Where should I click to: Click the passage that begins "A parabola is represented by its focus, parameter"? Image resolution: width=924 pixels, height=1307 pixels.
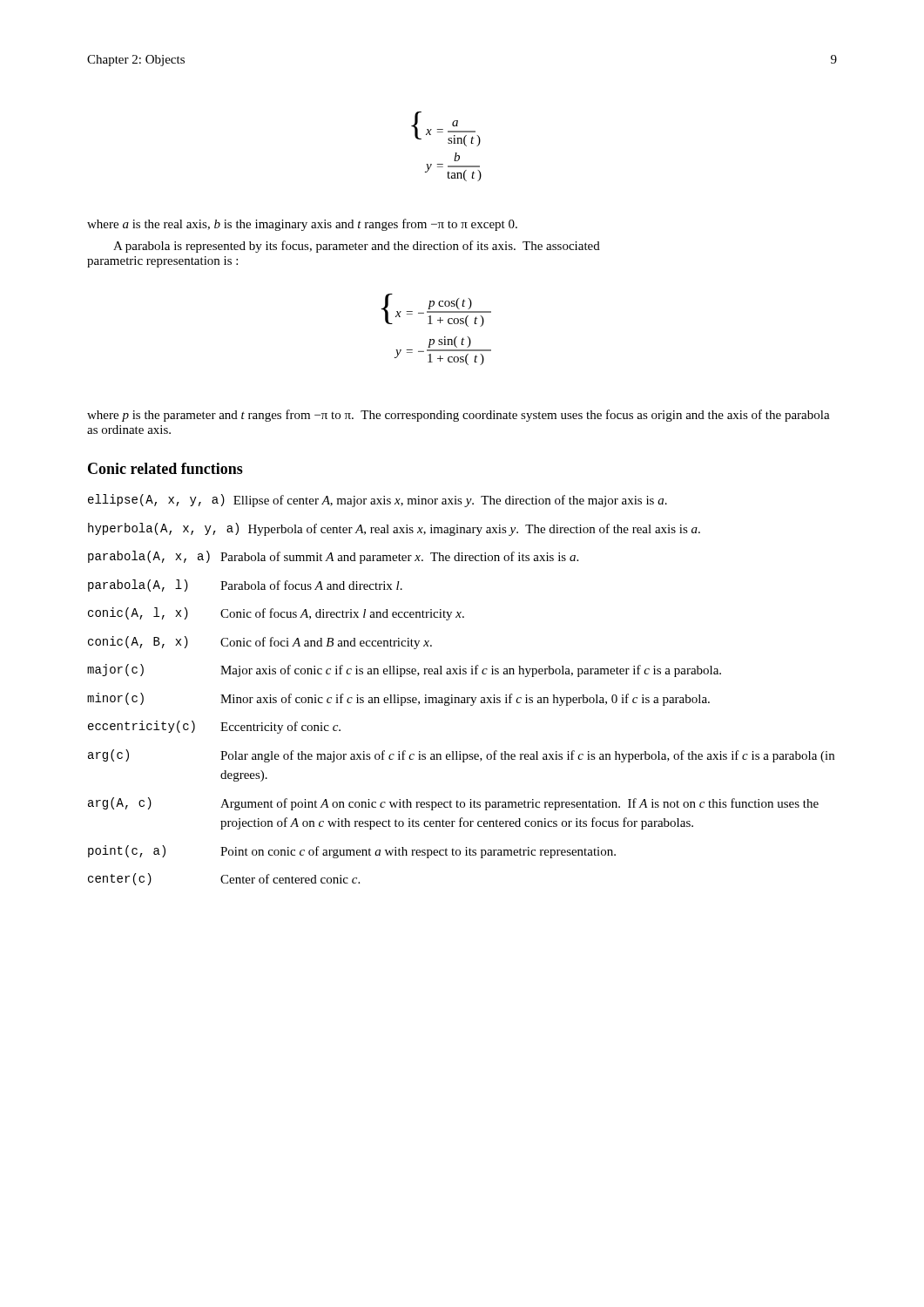pyautogui.click(x=343, y=253)
